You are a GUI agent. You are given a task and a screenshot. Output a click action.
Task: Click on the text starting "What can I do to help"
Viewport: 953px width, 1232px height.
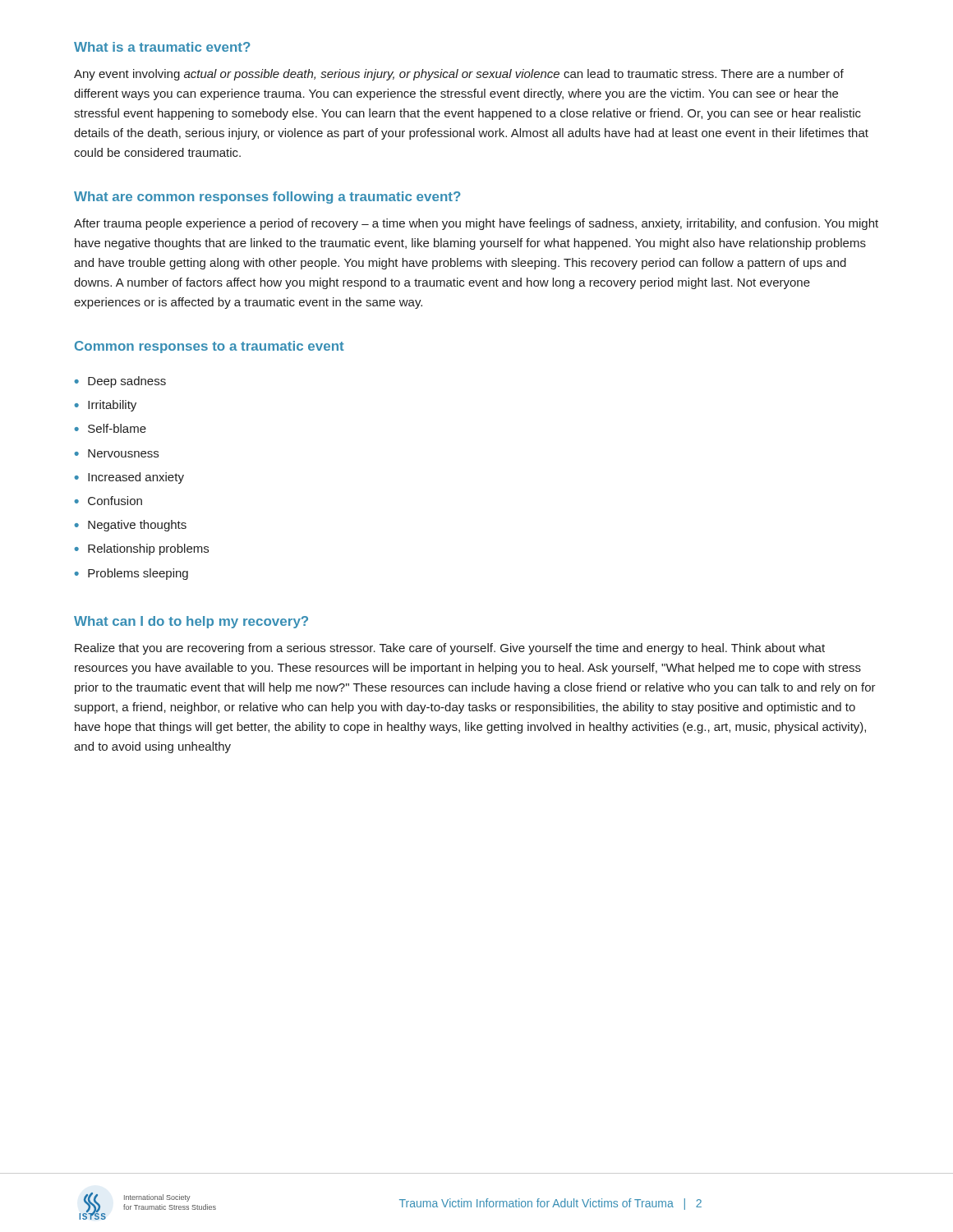[192, 621]
